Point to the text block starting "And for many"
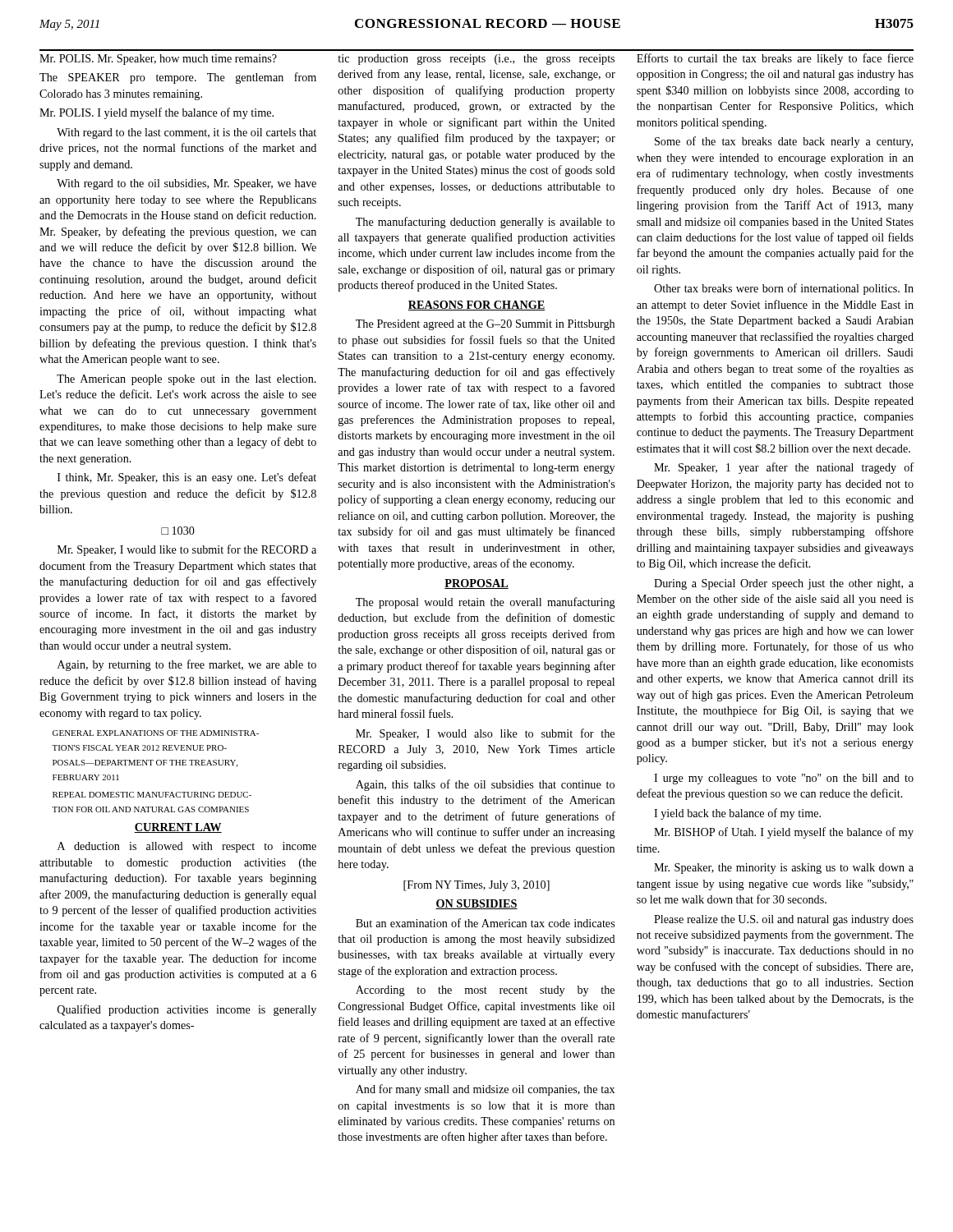 476,1114
